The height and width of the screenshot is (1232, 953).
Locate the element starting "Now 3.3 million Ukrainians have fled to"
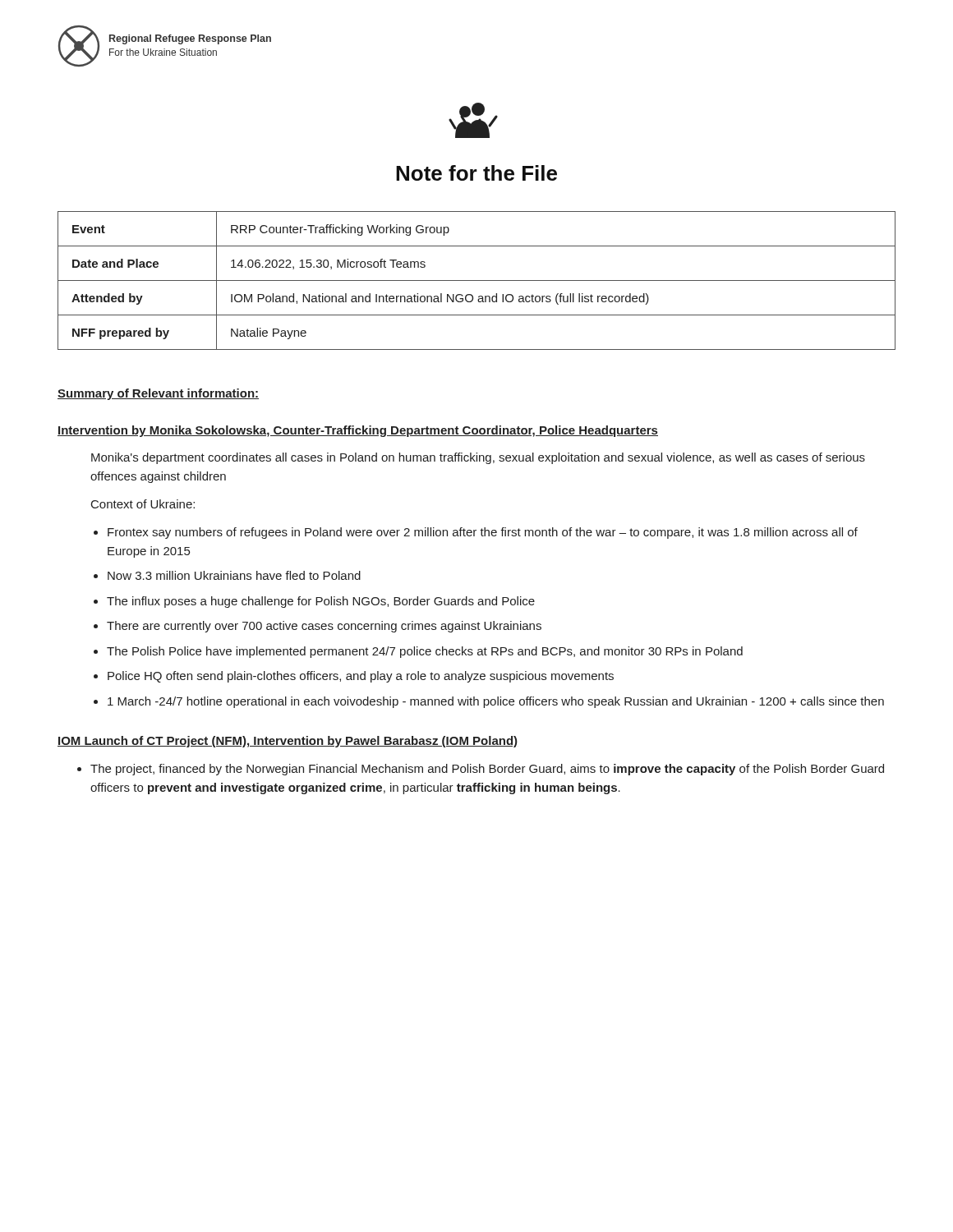pyautogui.click(x=234, y=575)
